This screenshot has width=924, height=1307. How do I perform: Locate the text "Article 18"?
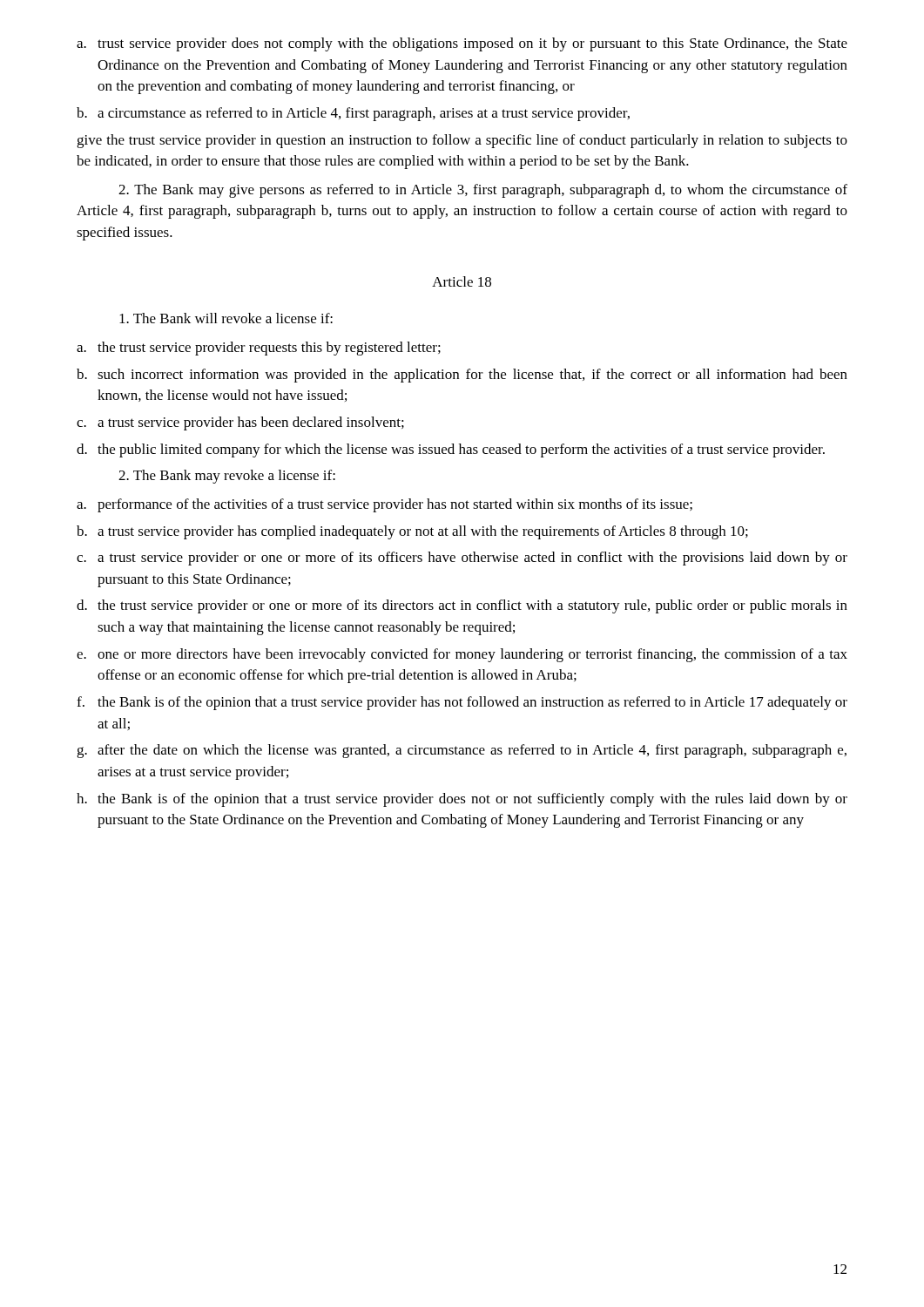[462, 282]
